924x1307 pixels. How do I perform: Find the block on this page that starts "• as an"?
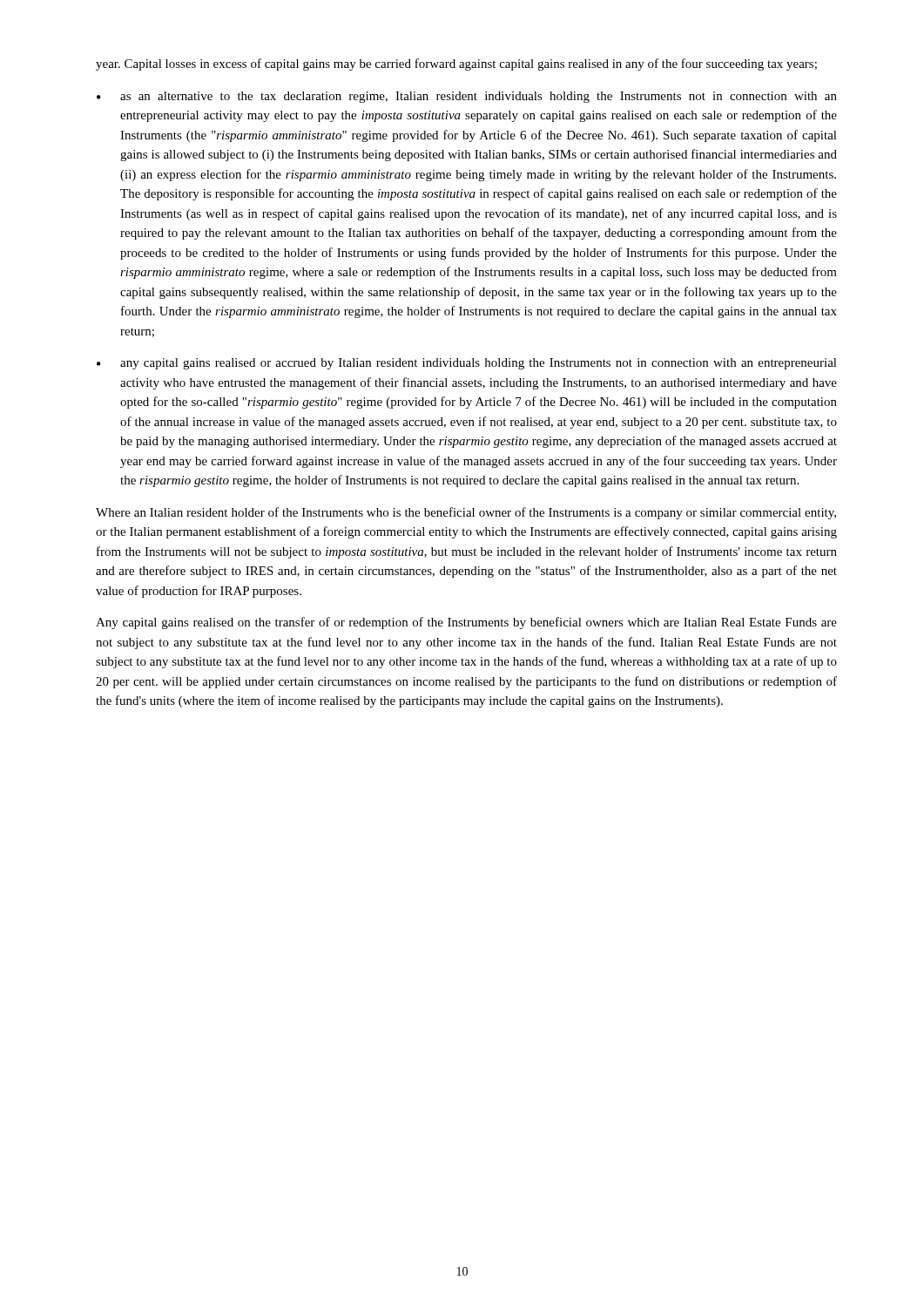click(x=466, y=213)
